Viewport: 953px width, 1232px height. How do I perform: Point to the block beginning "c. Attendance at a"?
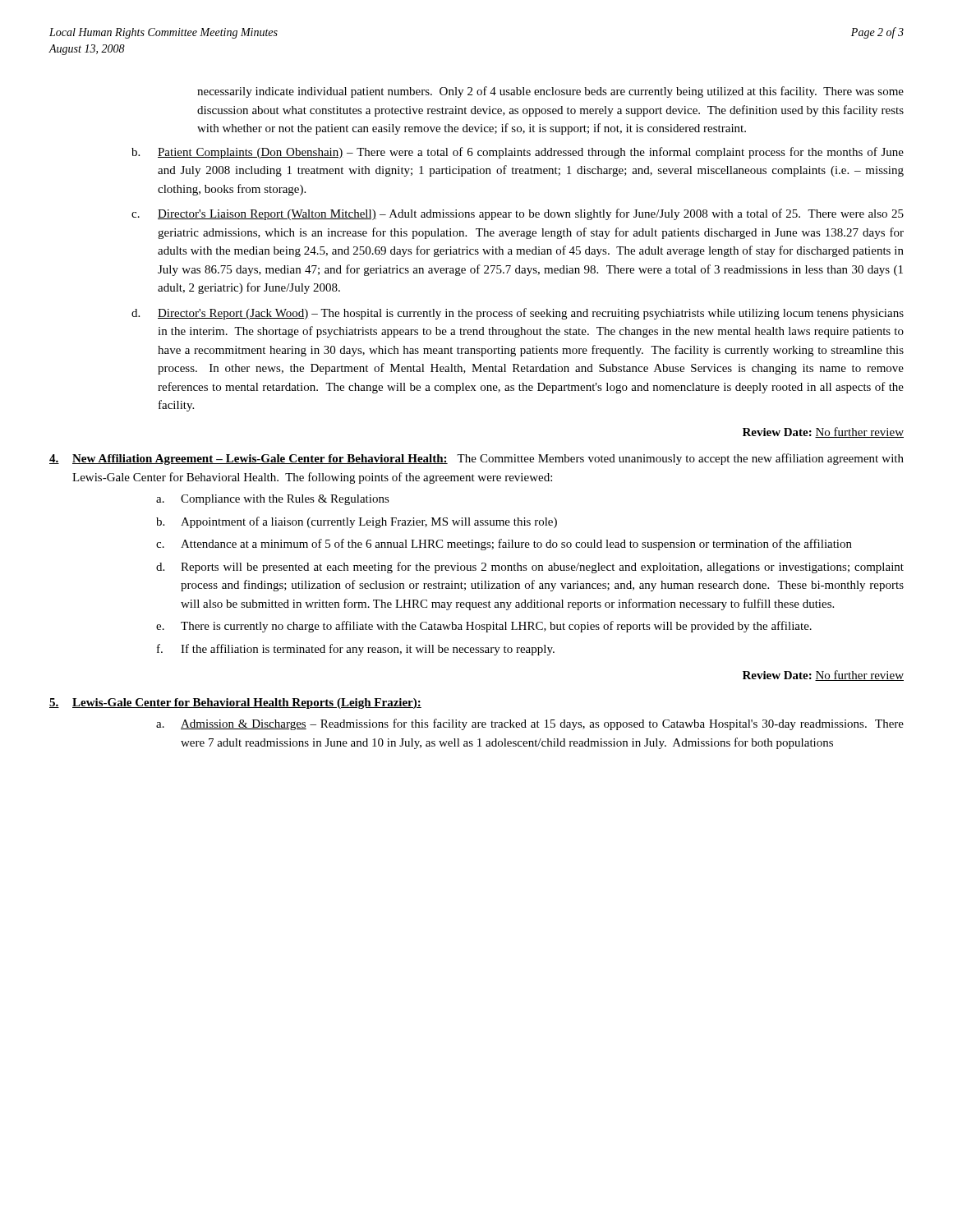tap(530, 544)
